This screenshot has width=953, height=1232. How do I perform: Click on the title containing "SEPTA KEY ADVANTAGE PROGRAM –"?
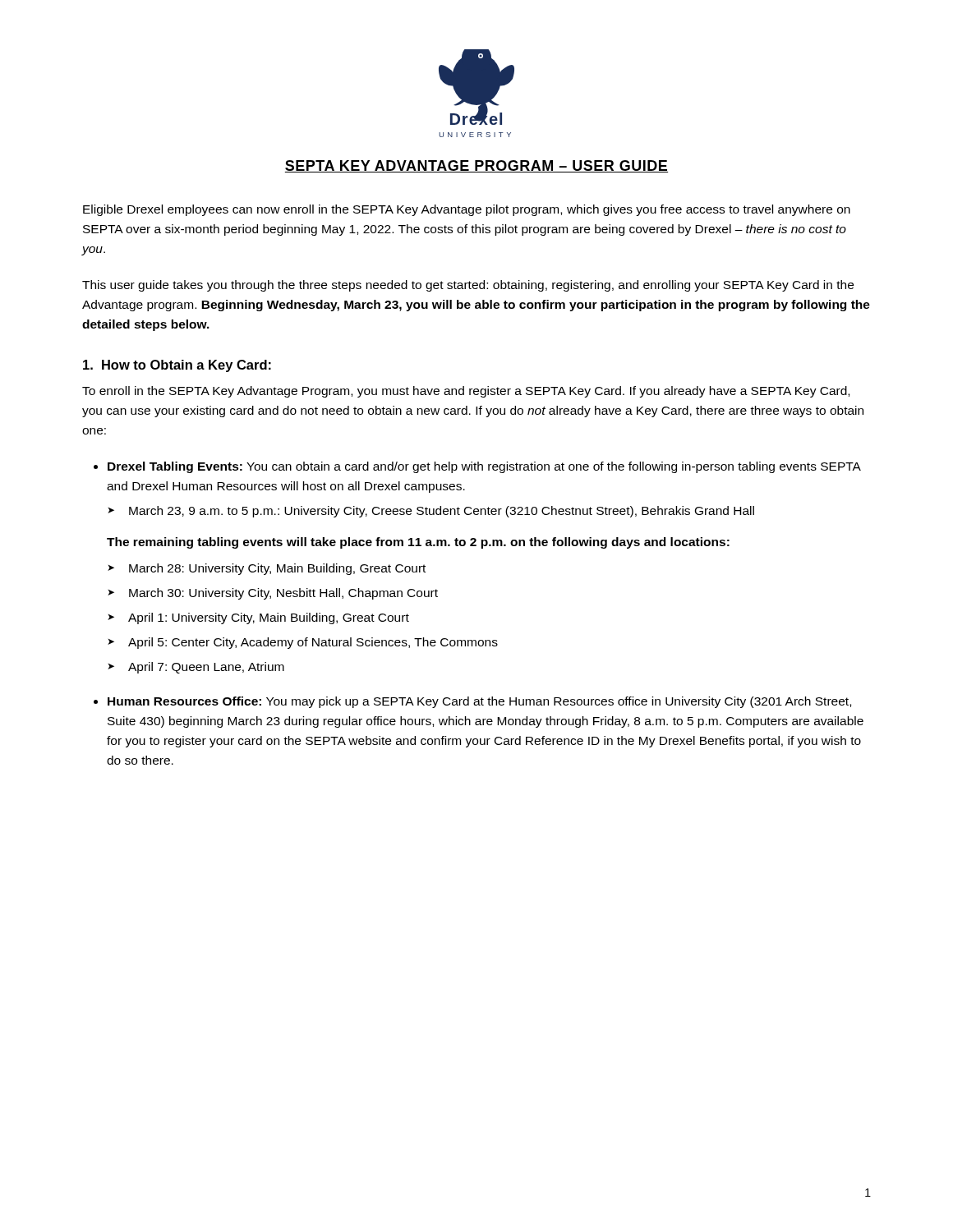tap(476, 166)
